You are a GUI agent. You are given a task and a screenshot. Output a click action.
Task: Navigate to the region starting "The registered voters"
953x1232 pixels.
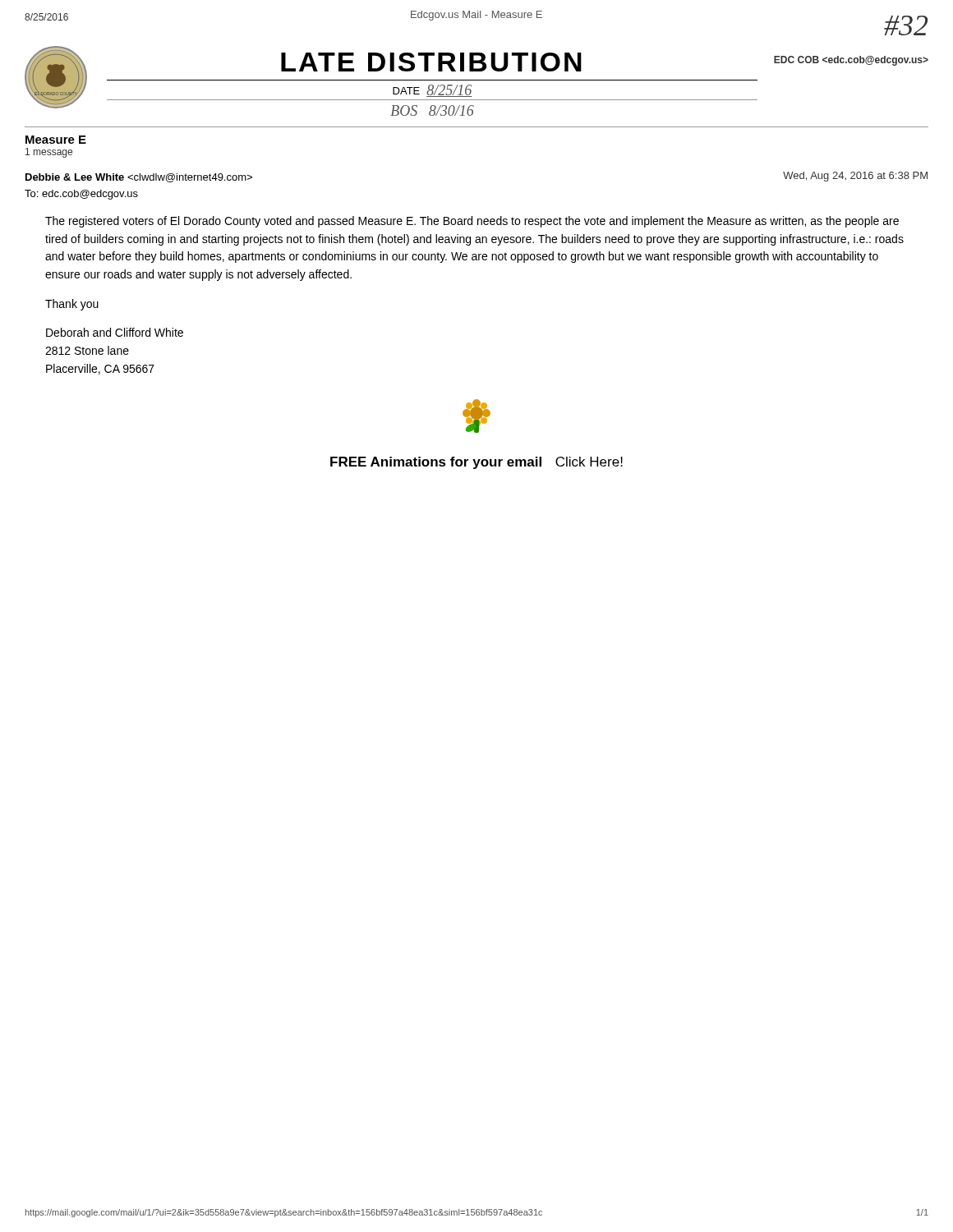coord(476,248)
